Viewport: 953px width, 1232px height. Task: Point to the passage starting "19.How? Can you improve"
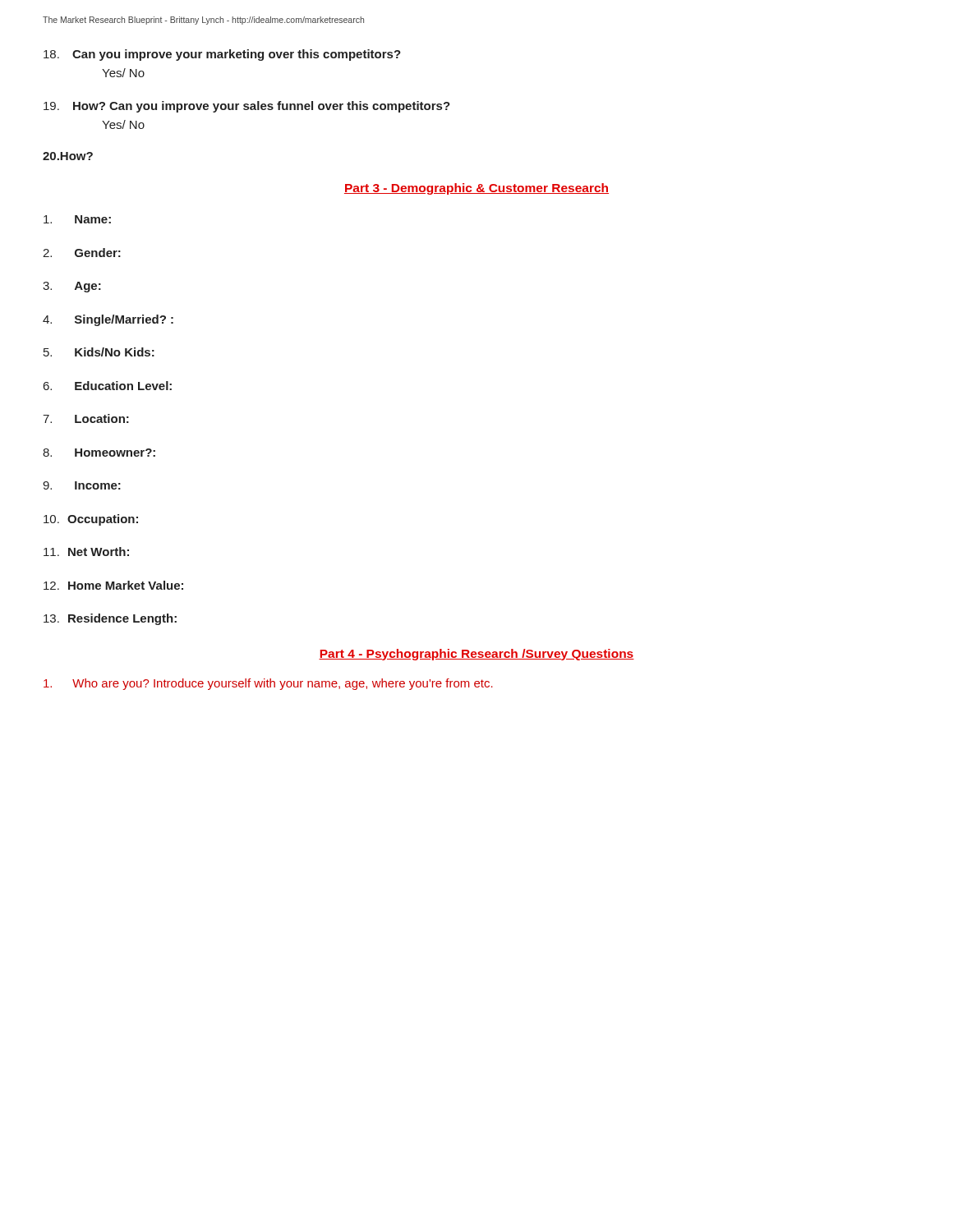coord(246,115)
